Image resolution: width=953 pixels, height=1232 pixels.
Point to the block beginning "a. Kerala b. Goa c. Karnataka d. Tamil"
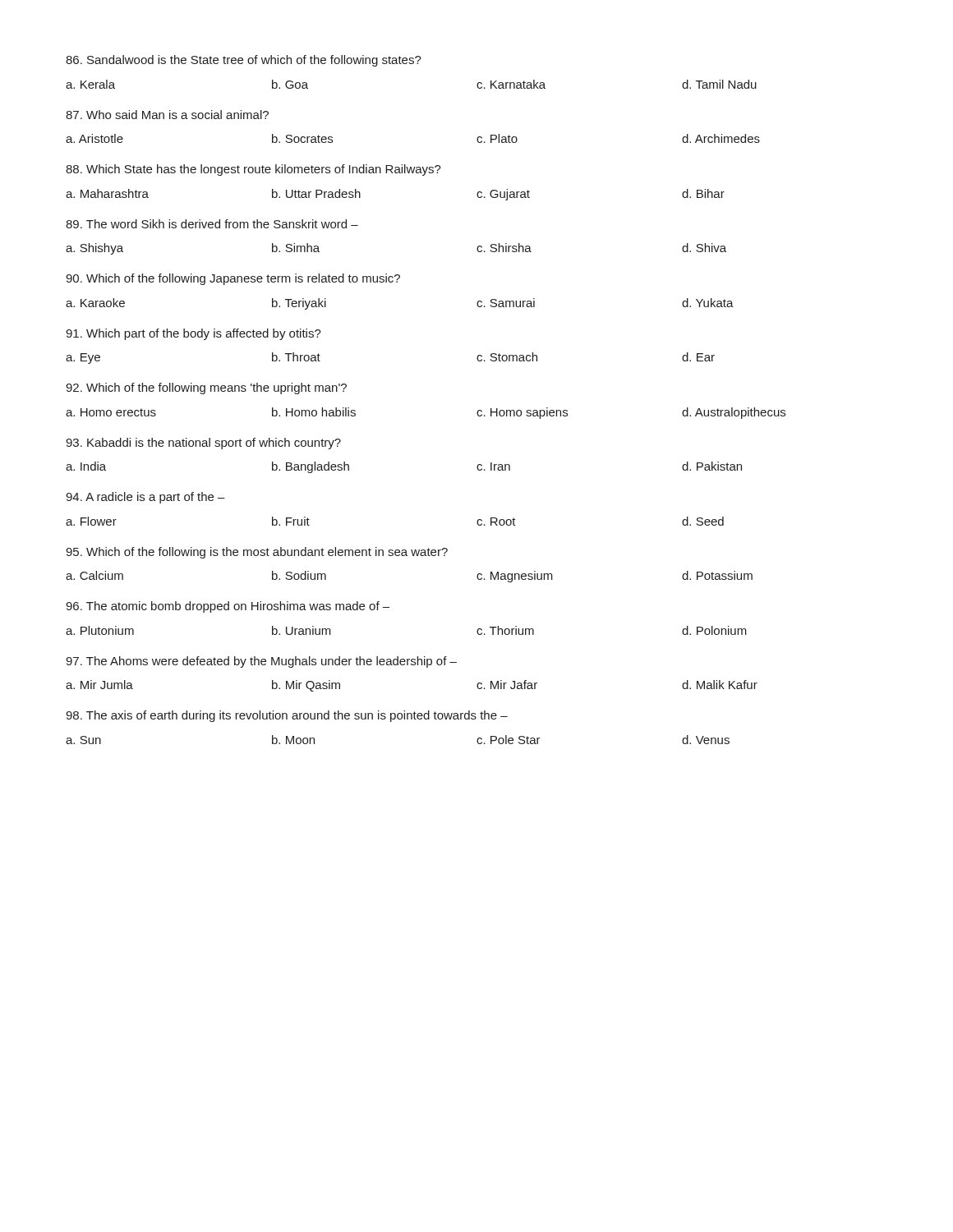click(476, 84)
